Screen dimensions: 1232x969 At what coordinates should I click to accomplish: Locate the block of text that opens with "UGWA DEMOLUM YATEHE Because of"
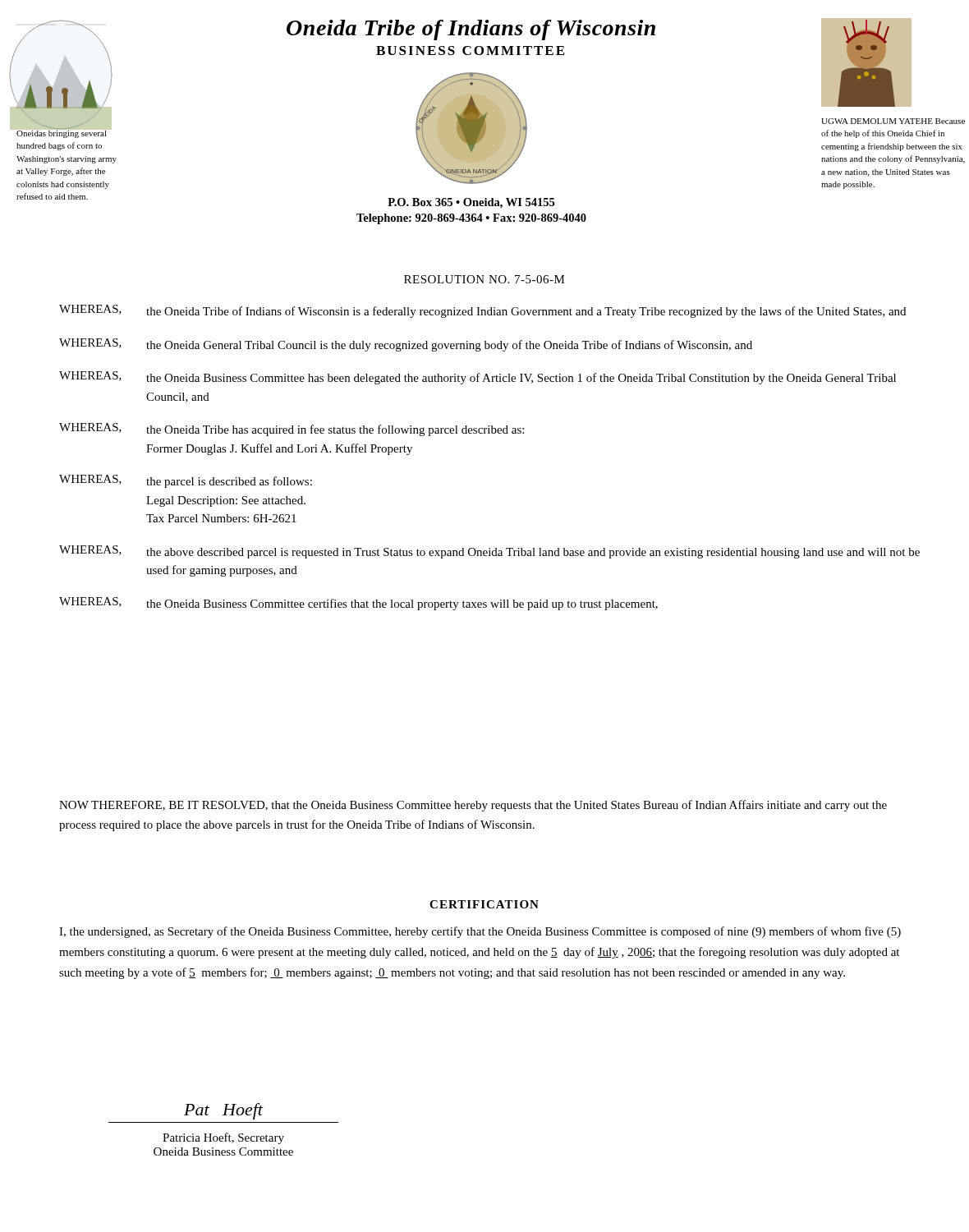point(893,152)
